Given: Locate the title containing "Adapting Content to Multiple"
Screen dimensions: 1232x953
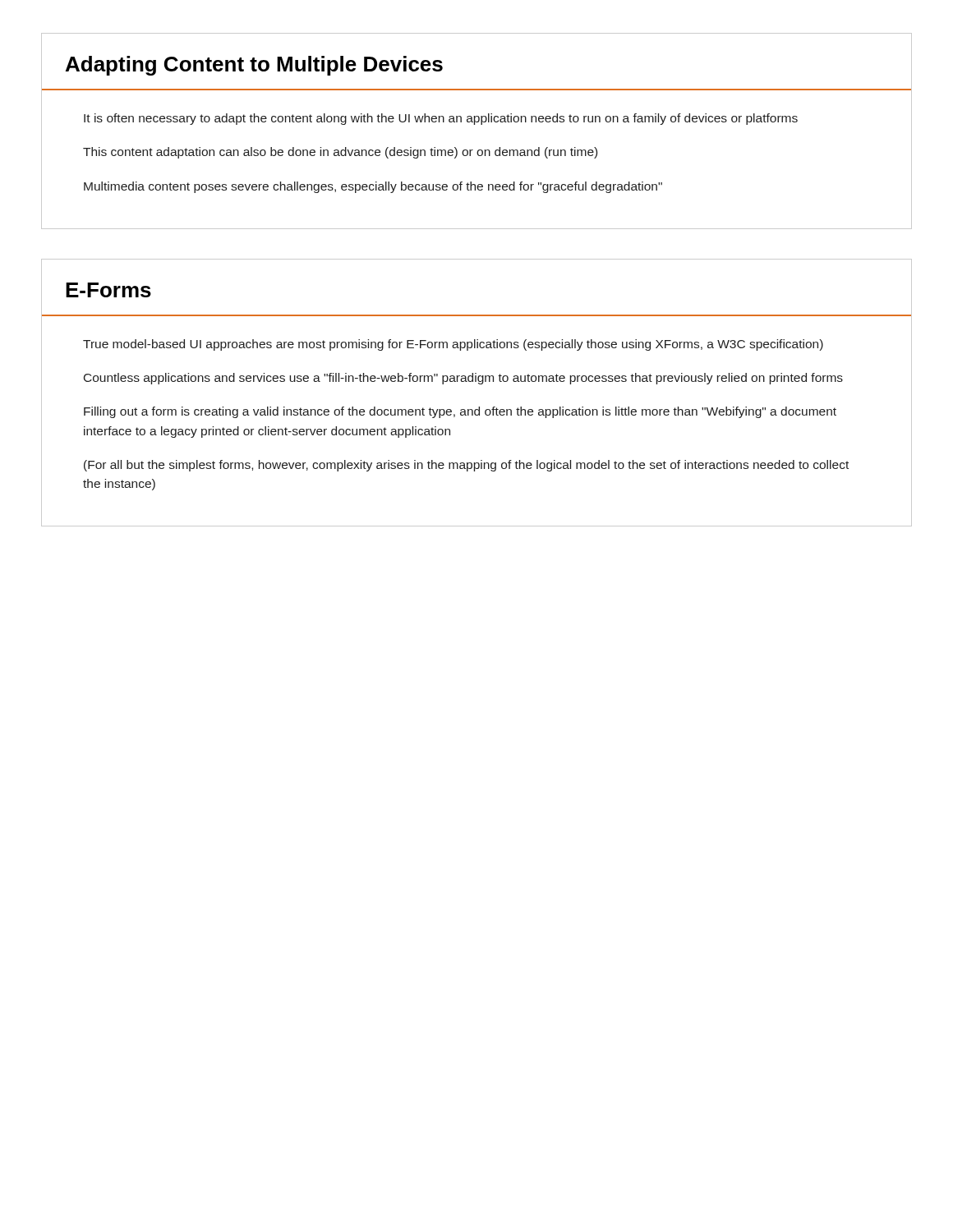Looking at the screenshot, I should tap(254, 64).
